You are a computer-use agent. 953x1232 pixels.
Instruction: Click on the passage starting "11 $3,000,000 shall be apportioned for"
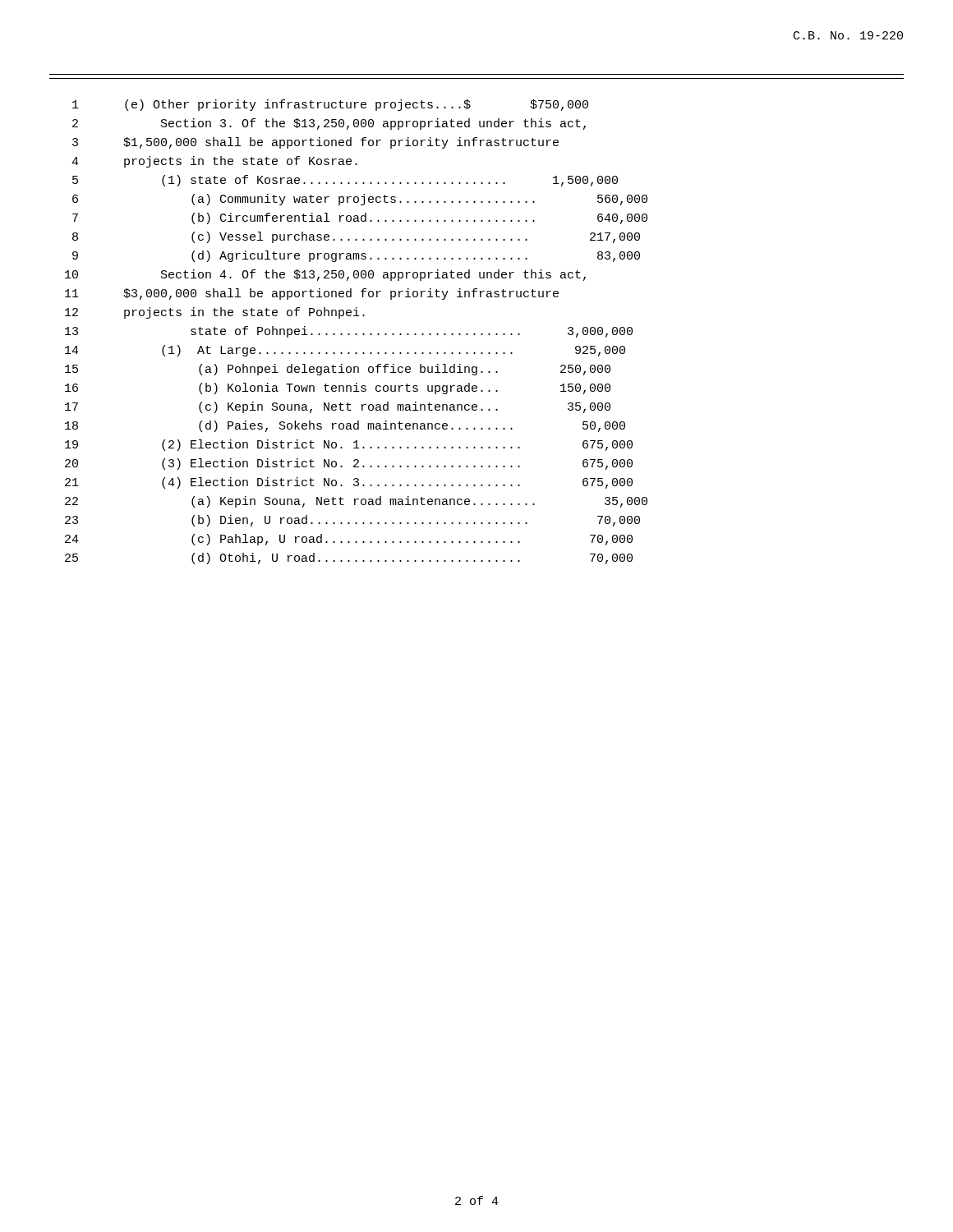click(x=476, y=294)
